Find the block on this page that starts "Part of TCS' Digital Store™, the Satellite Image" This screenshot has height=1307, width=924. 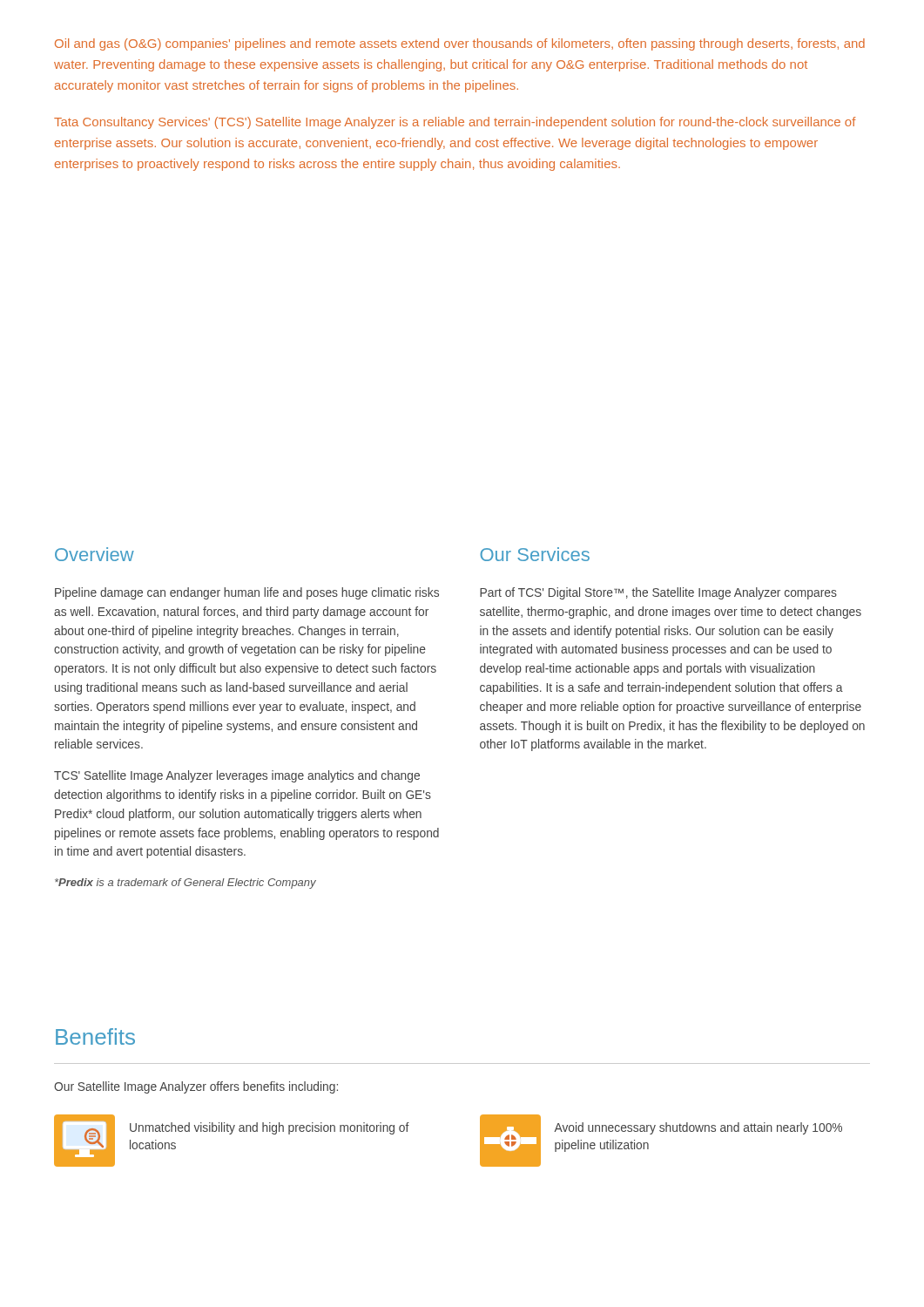point(675,669)
